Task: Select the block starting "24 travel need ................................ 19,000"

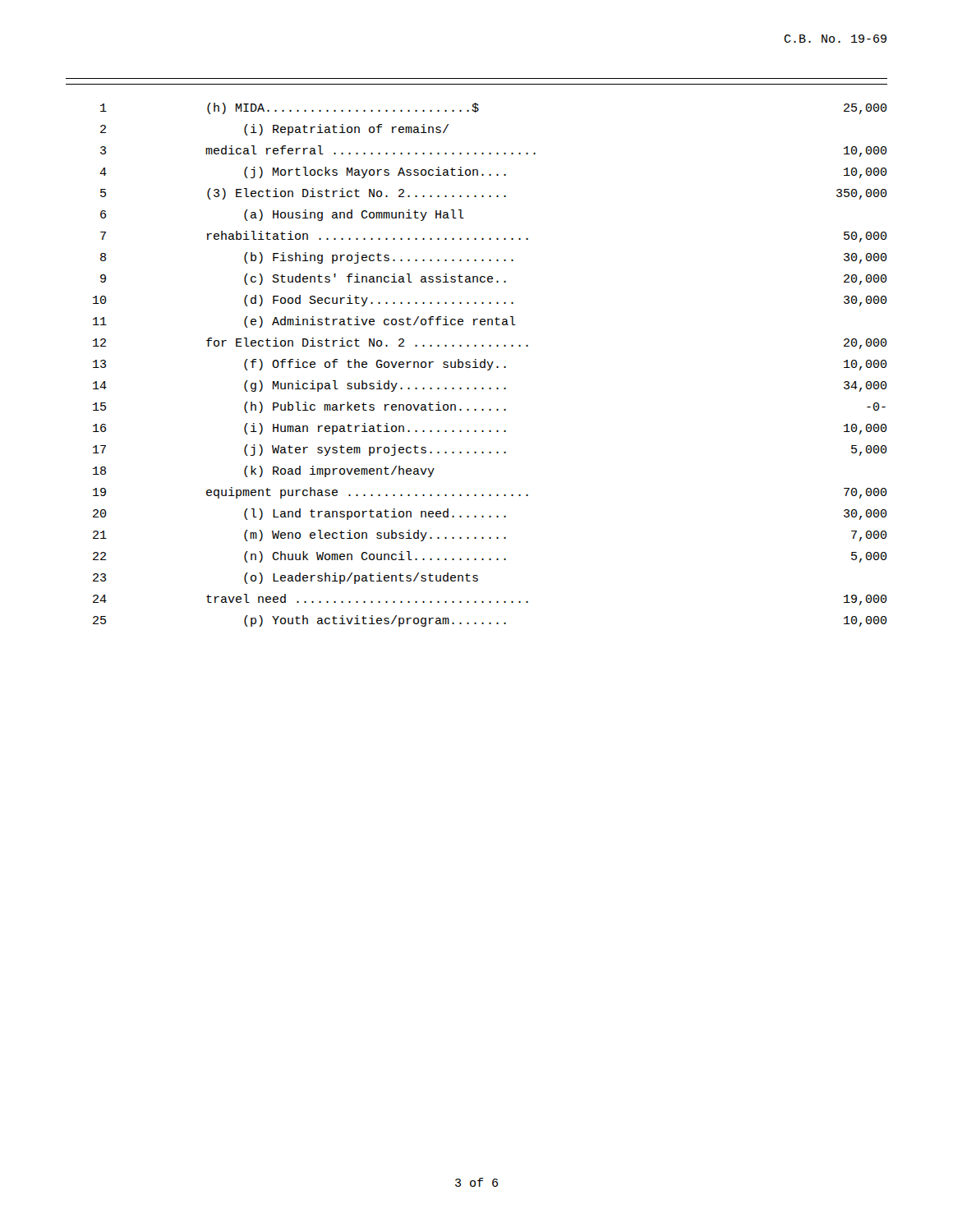Action: tap(476, 600)
